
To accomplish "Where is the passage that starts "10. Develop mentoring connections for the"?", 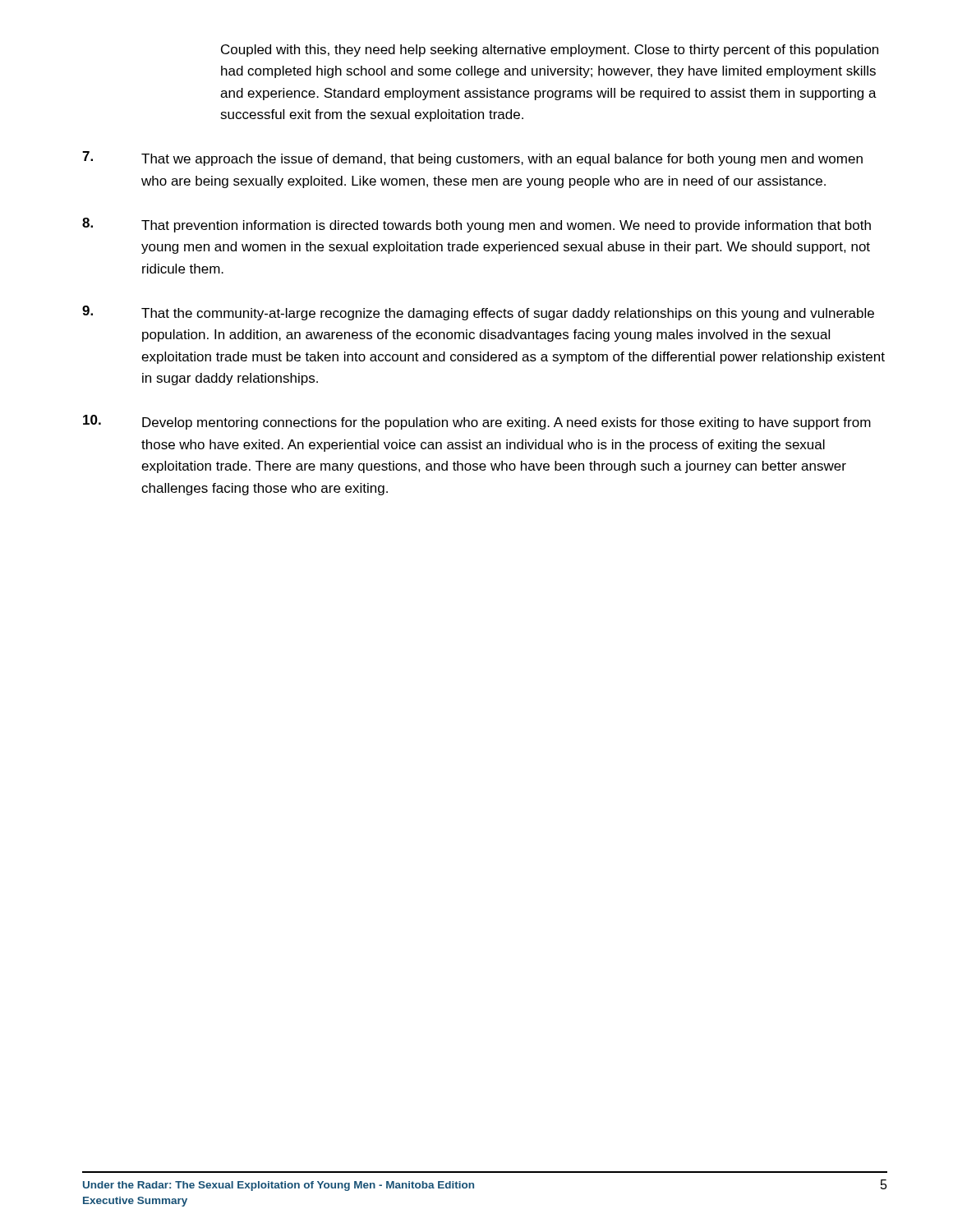I will pyautogui.click(x=485, y=456).
